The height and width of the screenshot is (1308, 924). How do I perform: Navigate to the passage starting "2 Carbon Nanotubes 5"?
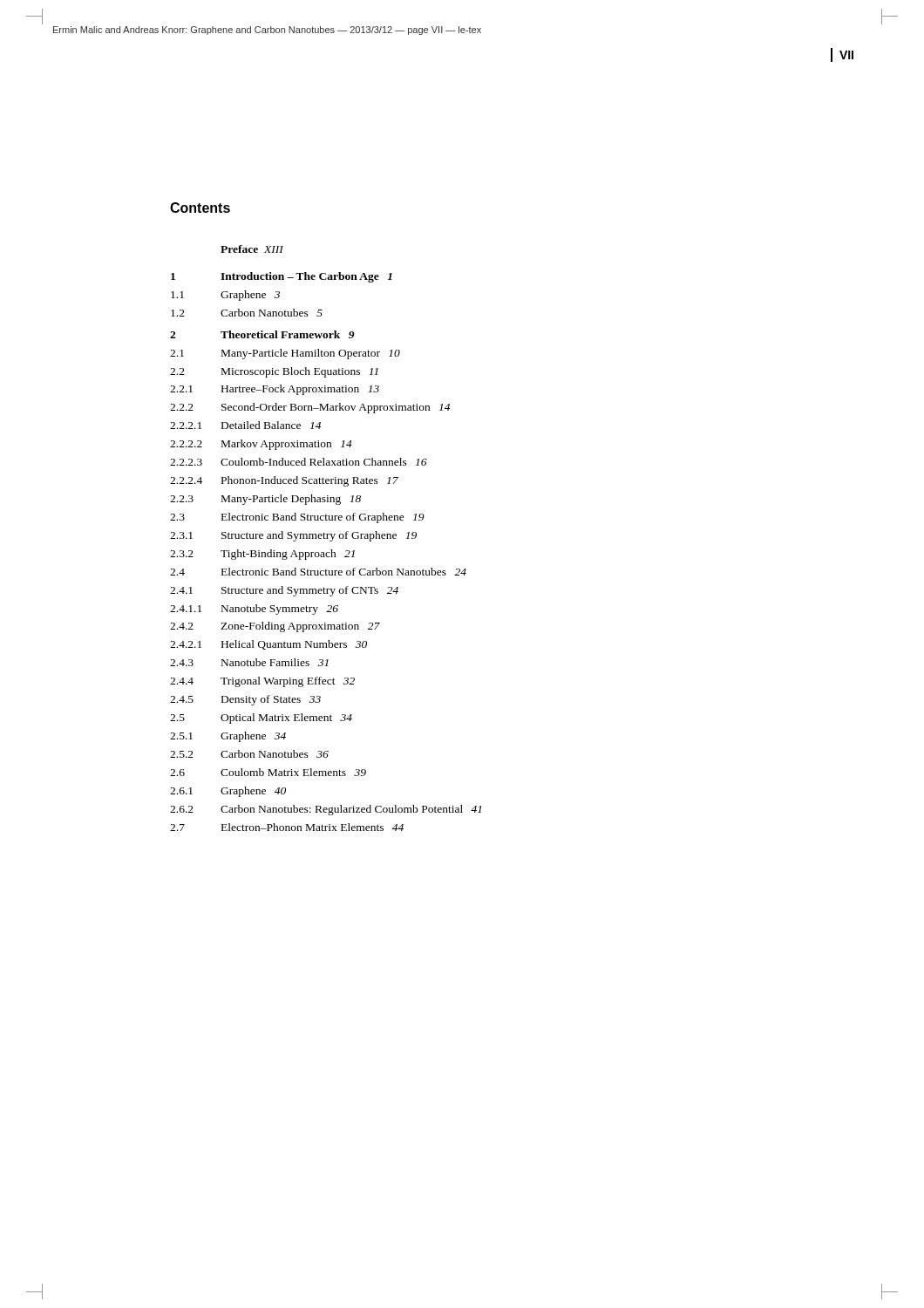[x=247, y=313]
